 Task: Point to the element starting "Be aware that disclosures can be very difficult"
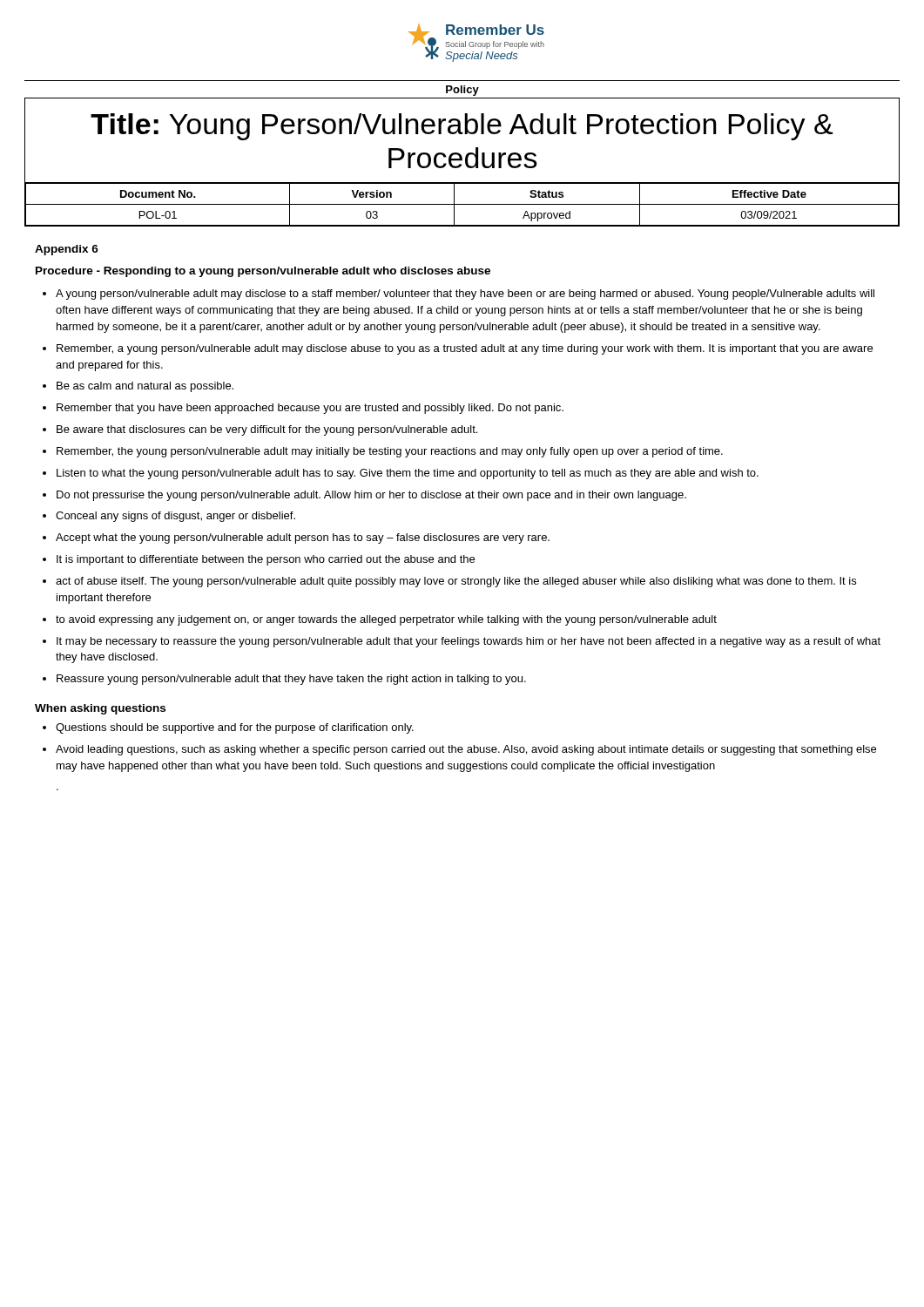(x=267, y=429)
